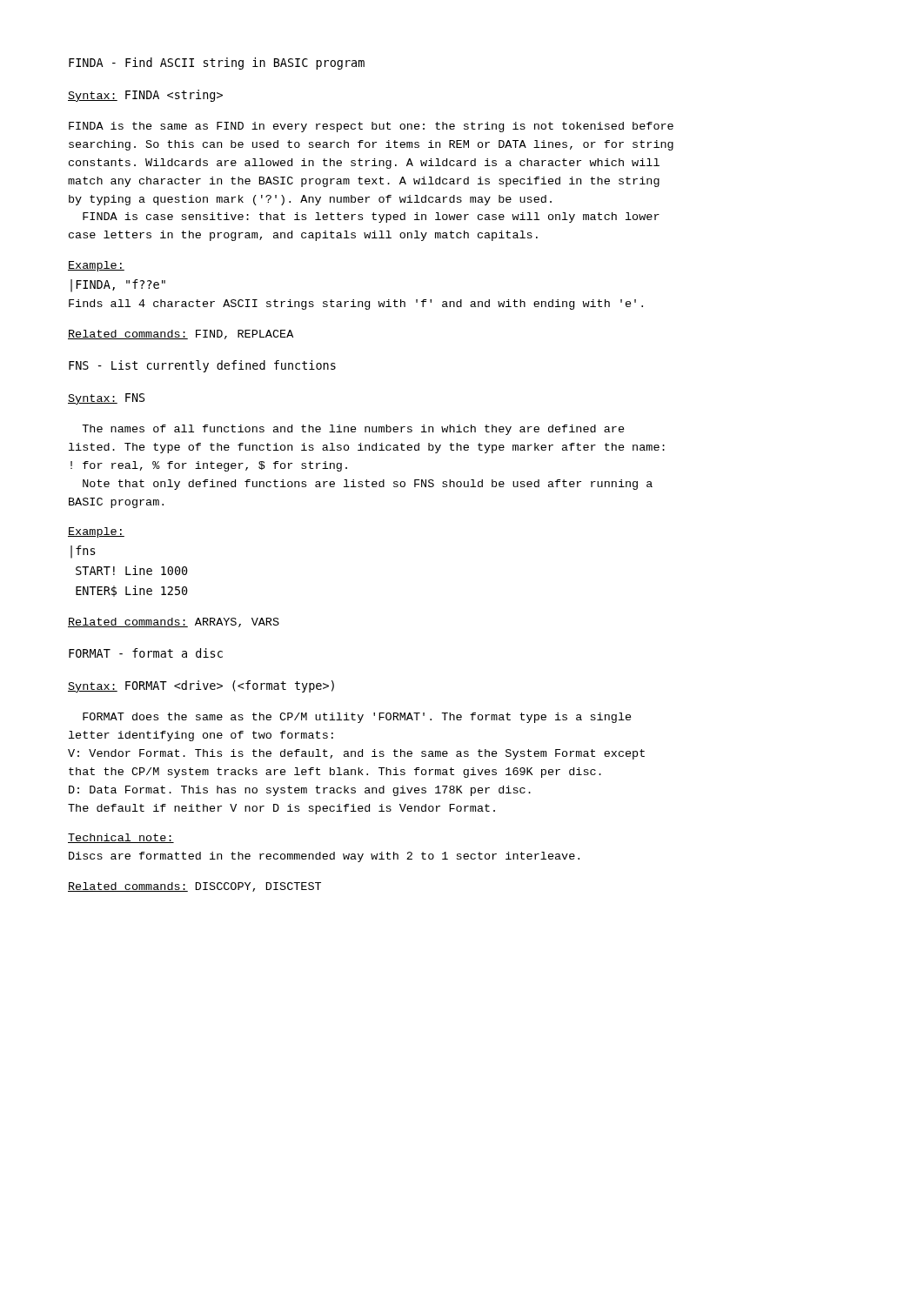The image size is (924, 1305).
Task: Where does it say "FORMAT - format a disc"?
Action: click(x=146, y=653)
